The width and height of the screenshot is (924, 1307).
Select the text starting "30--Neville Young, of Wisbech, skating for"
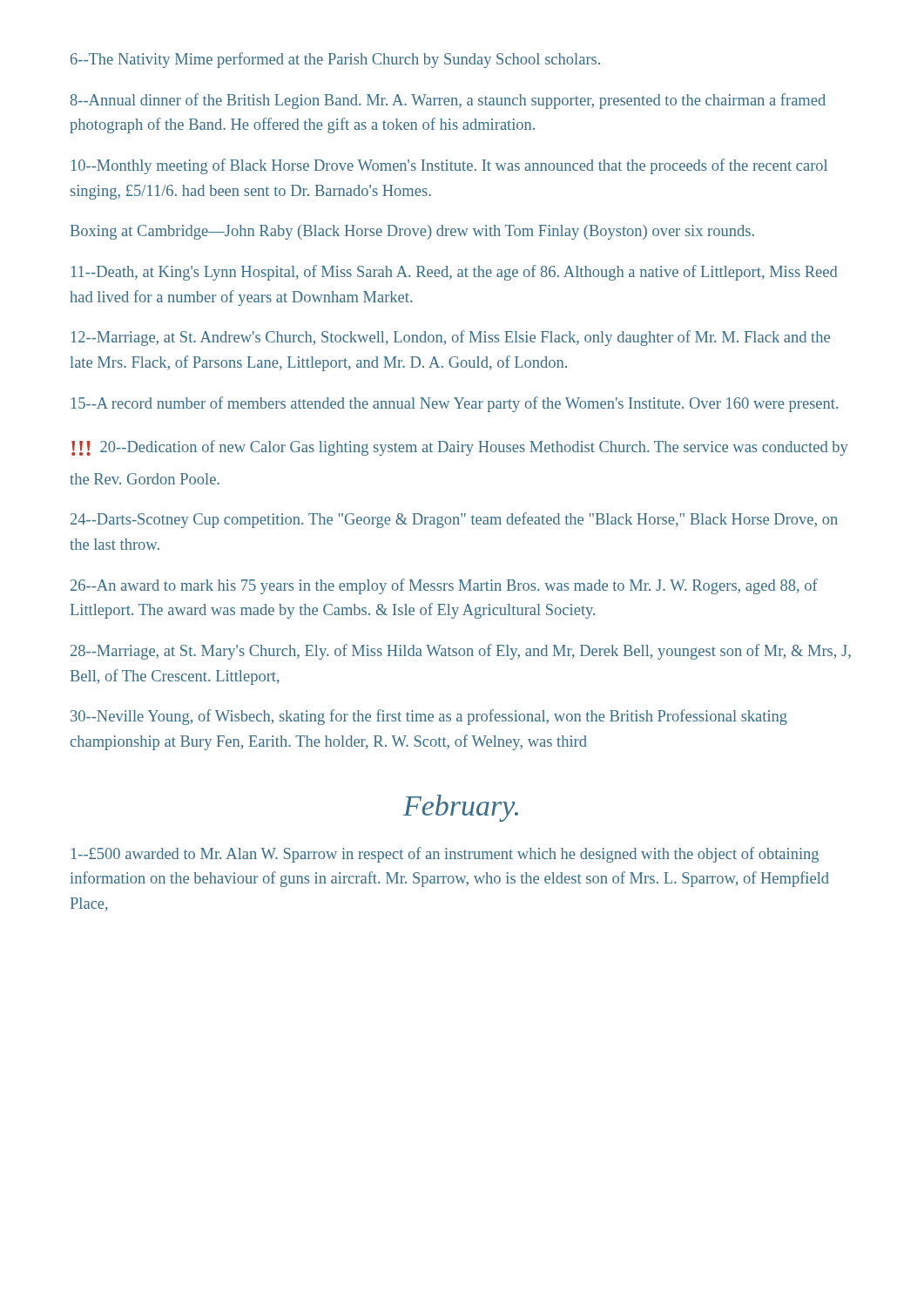coord(429,729)
